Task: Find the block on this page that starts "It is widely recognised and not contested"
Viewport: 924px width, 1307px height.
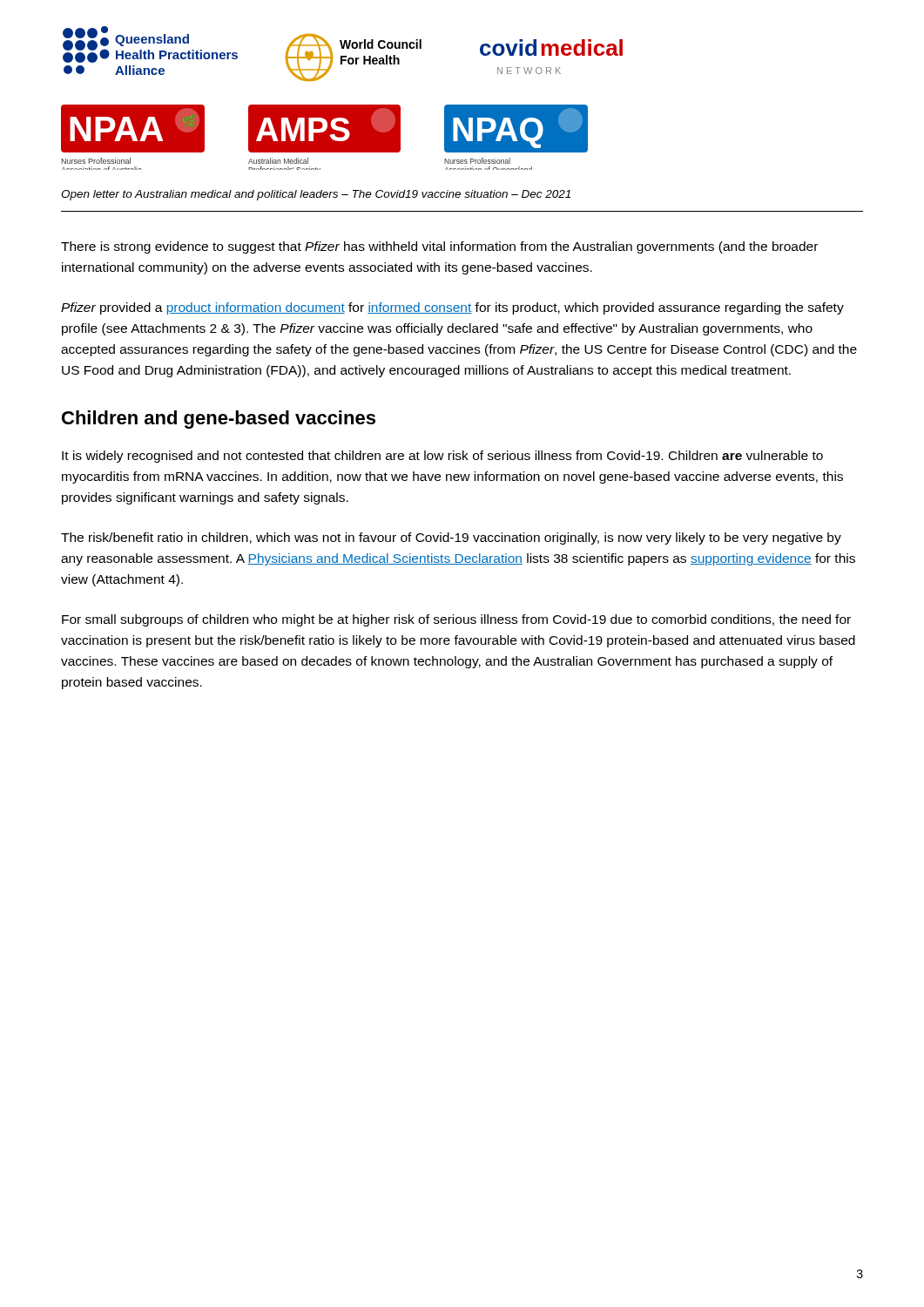Action: click(x=452, y=476)
